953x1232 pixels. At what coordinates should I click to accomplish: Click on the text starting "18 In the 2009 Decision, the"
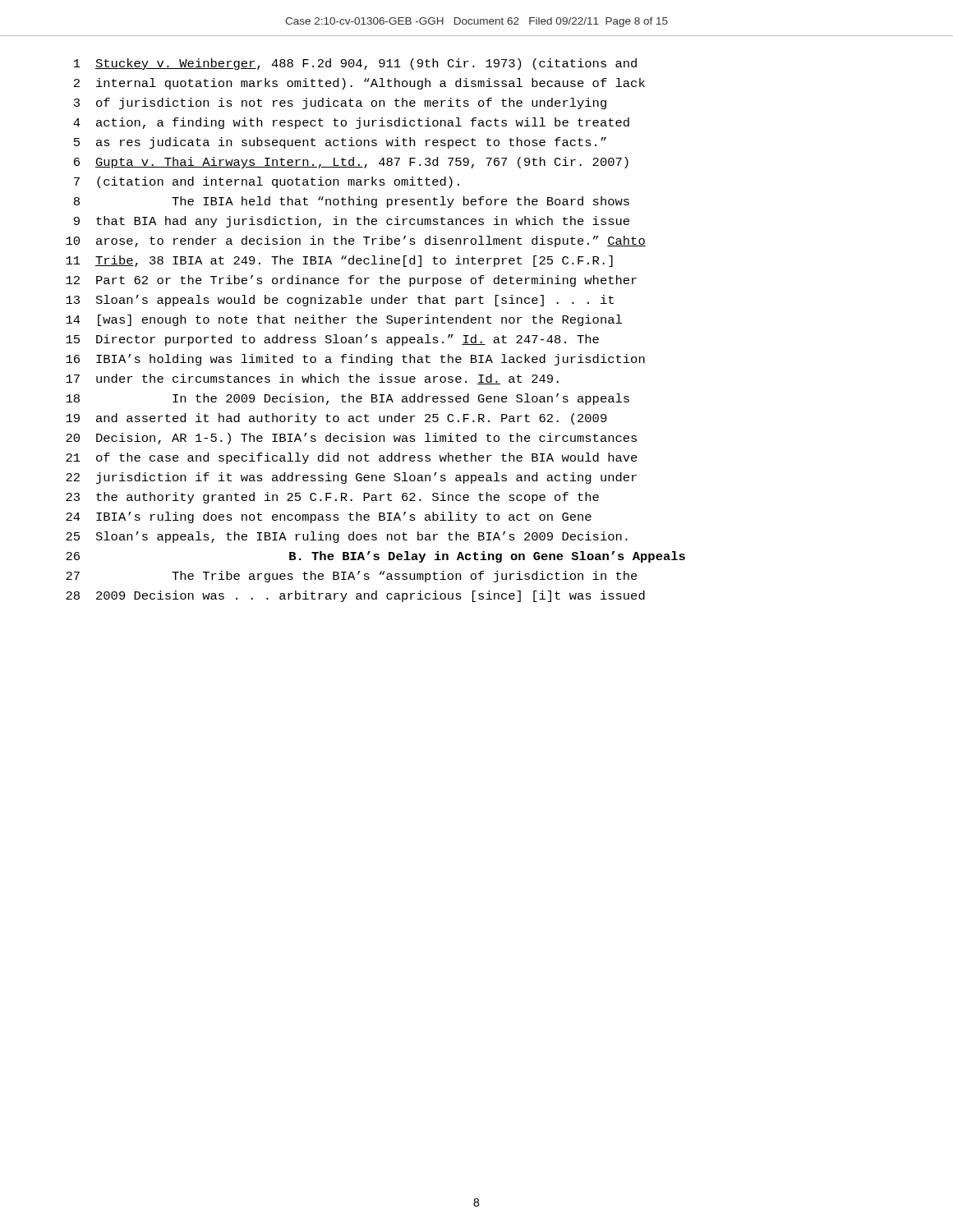point(464,468)
